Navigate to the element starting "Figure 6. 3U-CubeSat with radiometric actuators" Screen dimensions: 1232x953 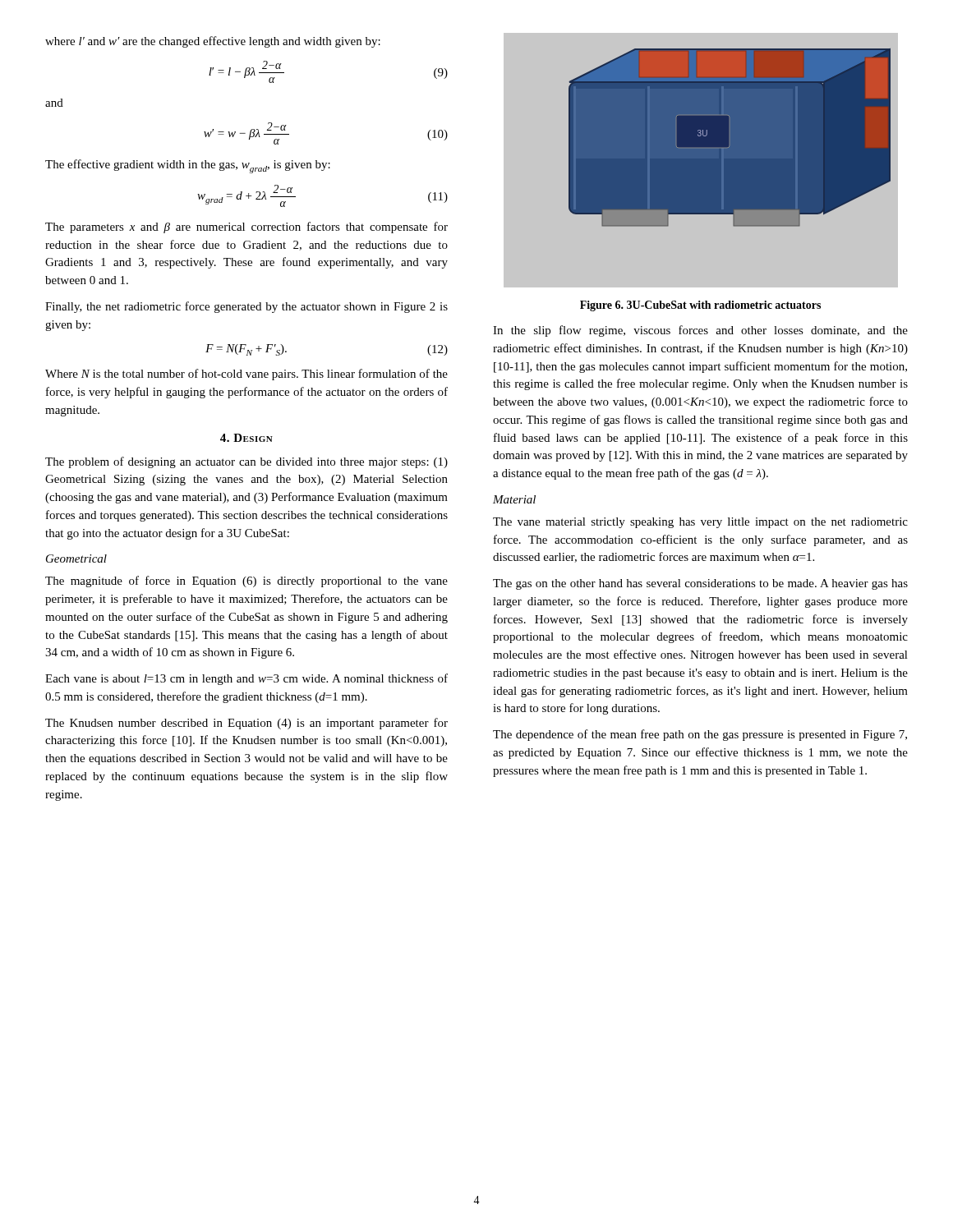coord(700,306)
